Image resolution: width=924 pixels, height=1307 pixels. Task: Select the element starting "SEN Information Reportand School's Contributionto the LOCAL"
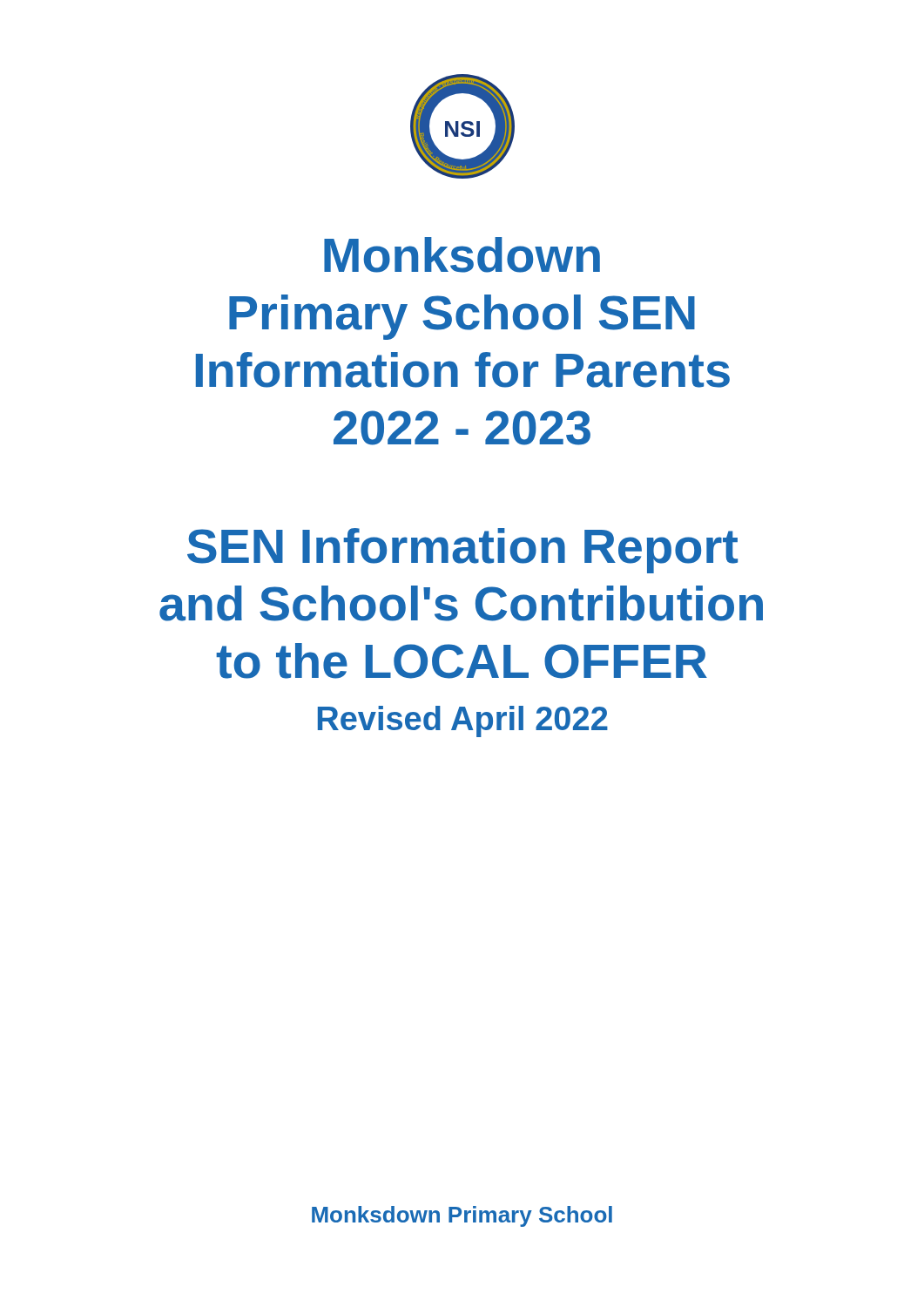tap(462, 629)
